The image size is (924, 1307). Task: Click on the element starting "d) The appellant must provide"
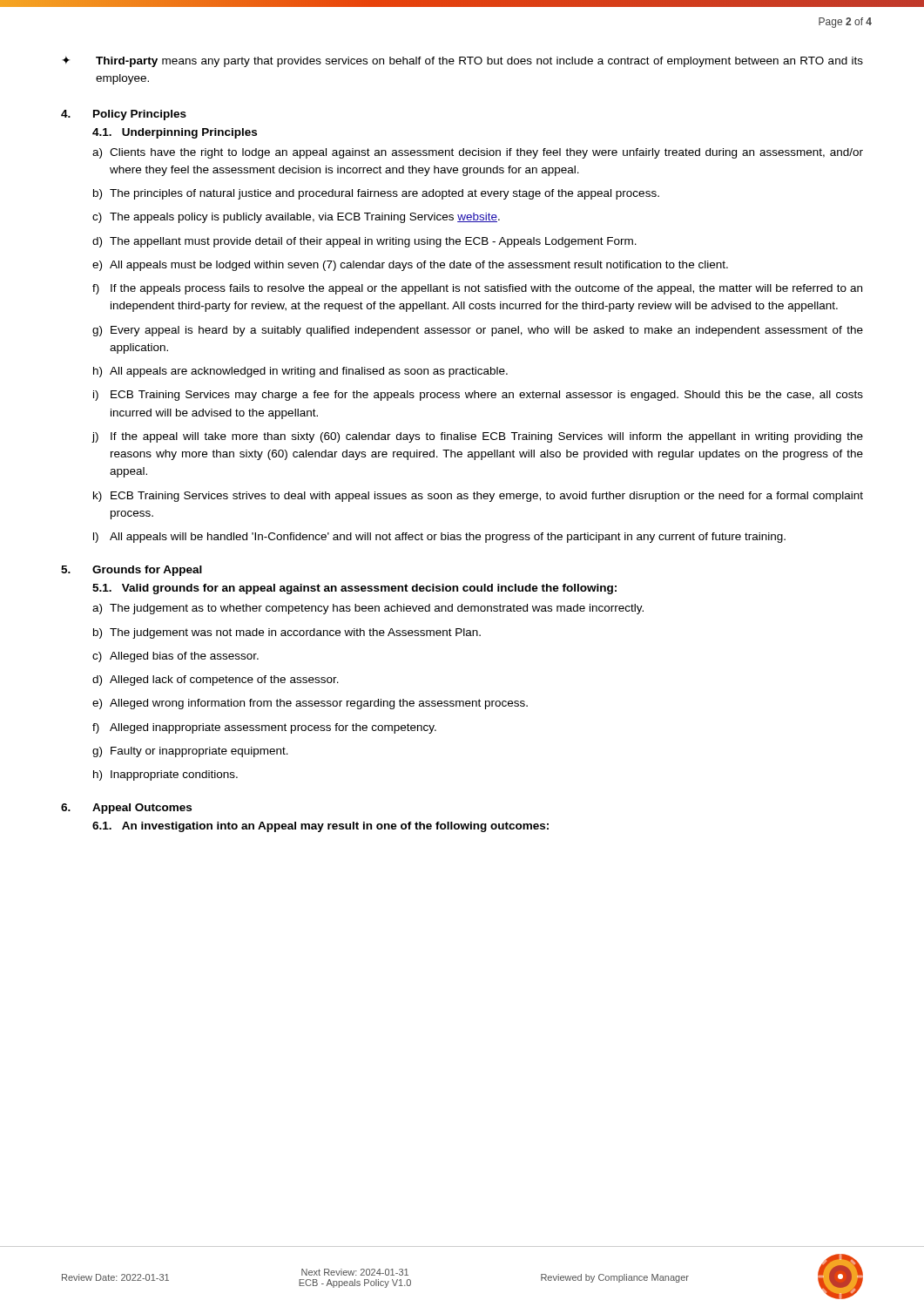462,241
